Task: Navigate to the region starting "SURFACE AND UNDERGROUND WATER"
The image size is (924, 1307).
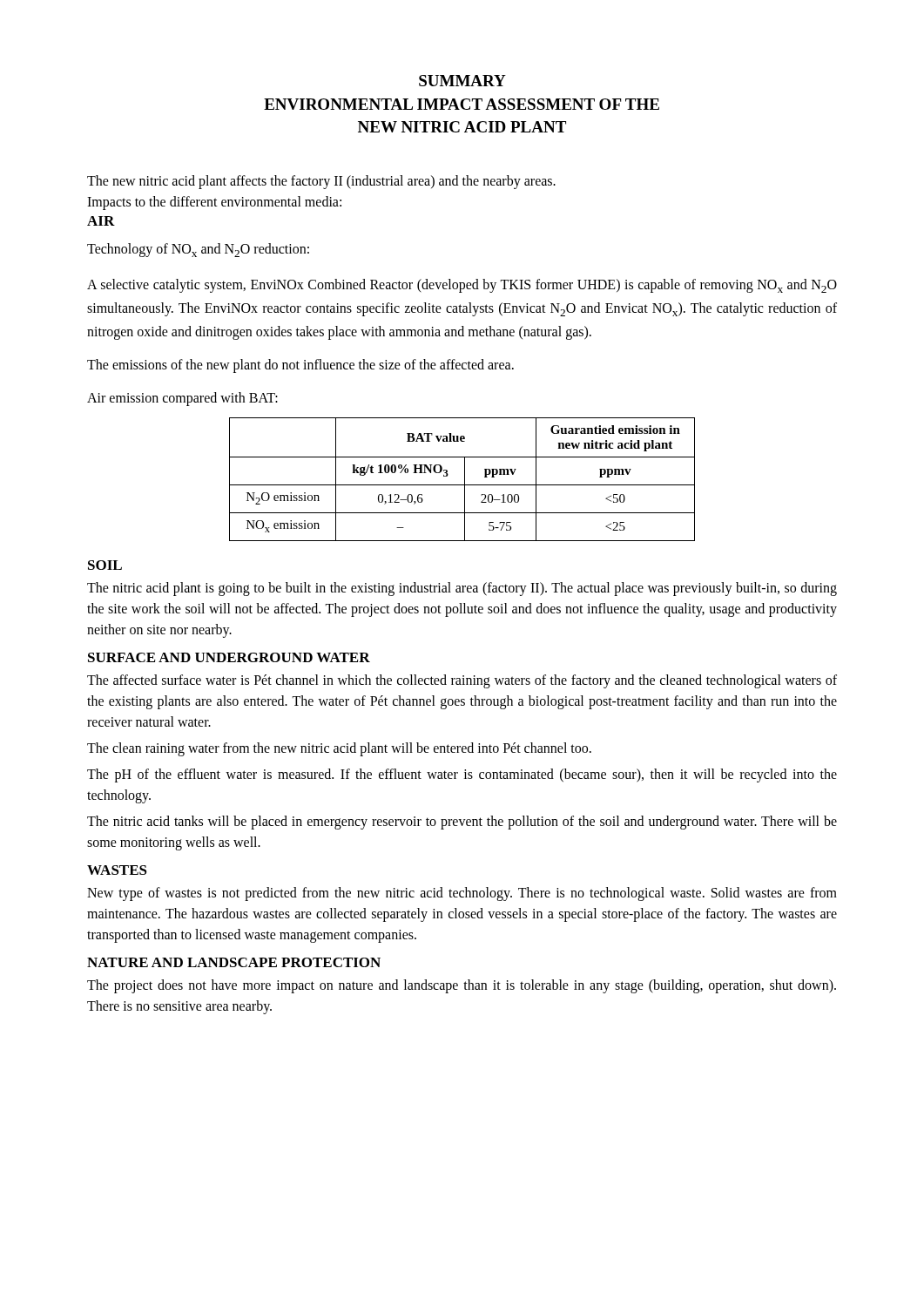Action: click(x=228, y=658)
